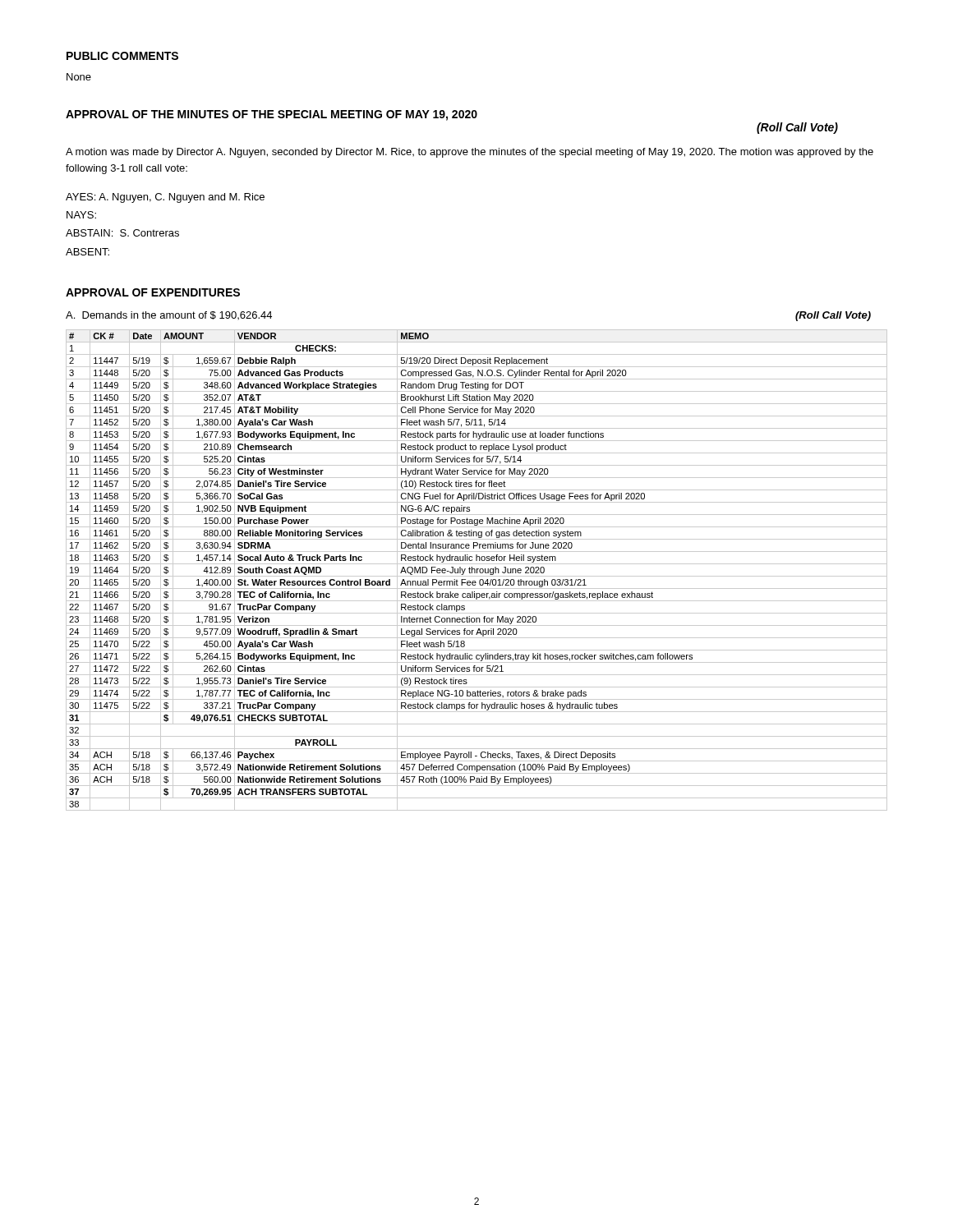953x1232 pixels.
Task: Point to "PUBLIC COMMENTS"
Action: [x=122, y=56]
